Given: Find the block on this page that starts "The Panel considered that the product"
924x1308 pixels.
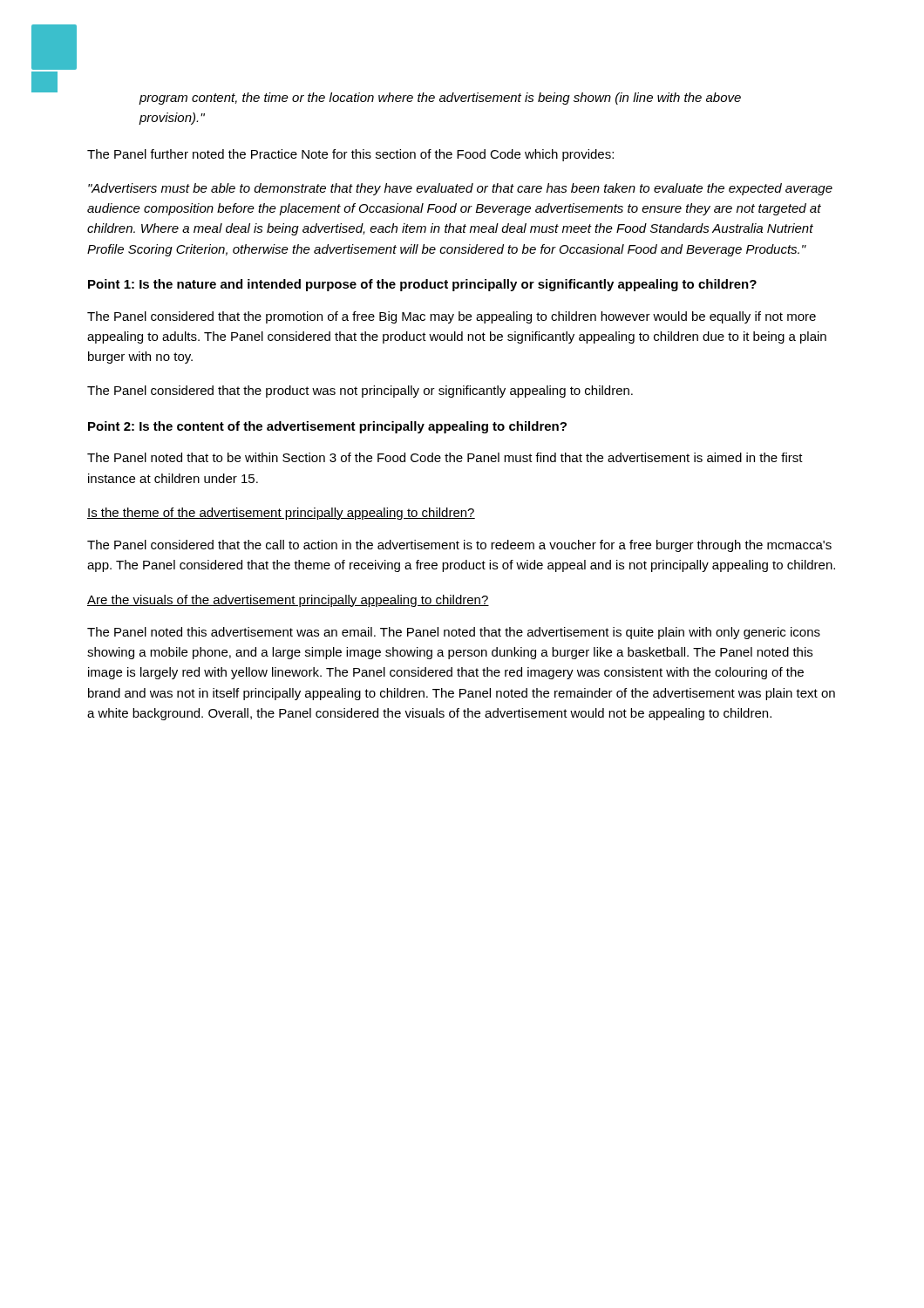Looking at the screenshot, I should click(360, 390).
